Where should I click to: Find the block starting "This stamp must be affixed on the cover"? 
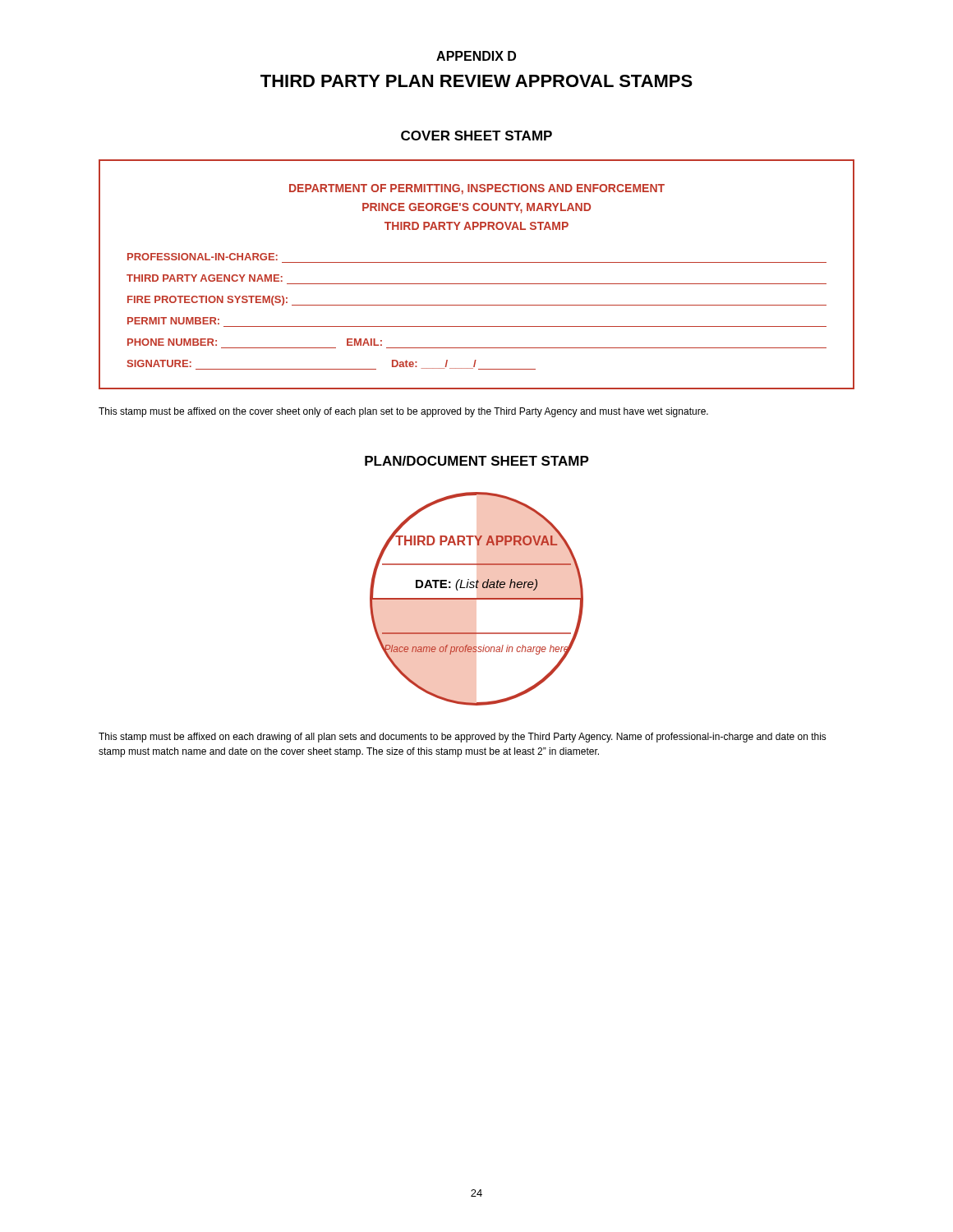click(404, 412)
